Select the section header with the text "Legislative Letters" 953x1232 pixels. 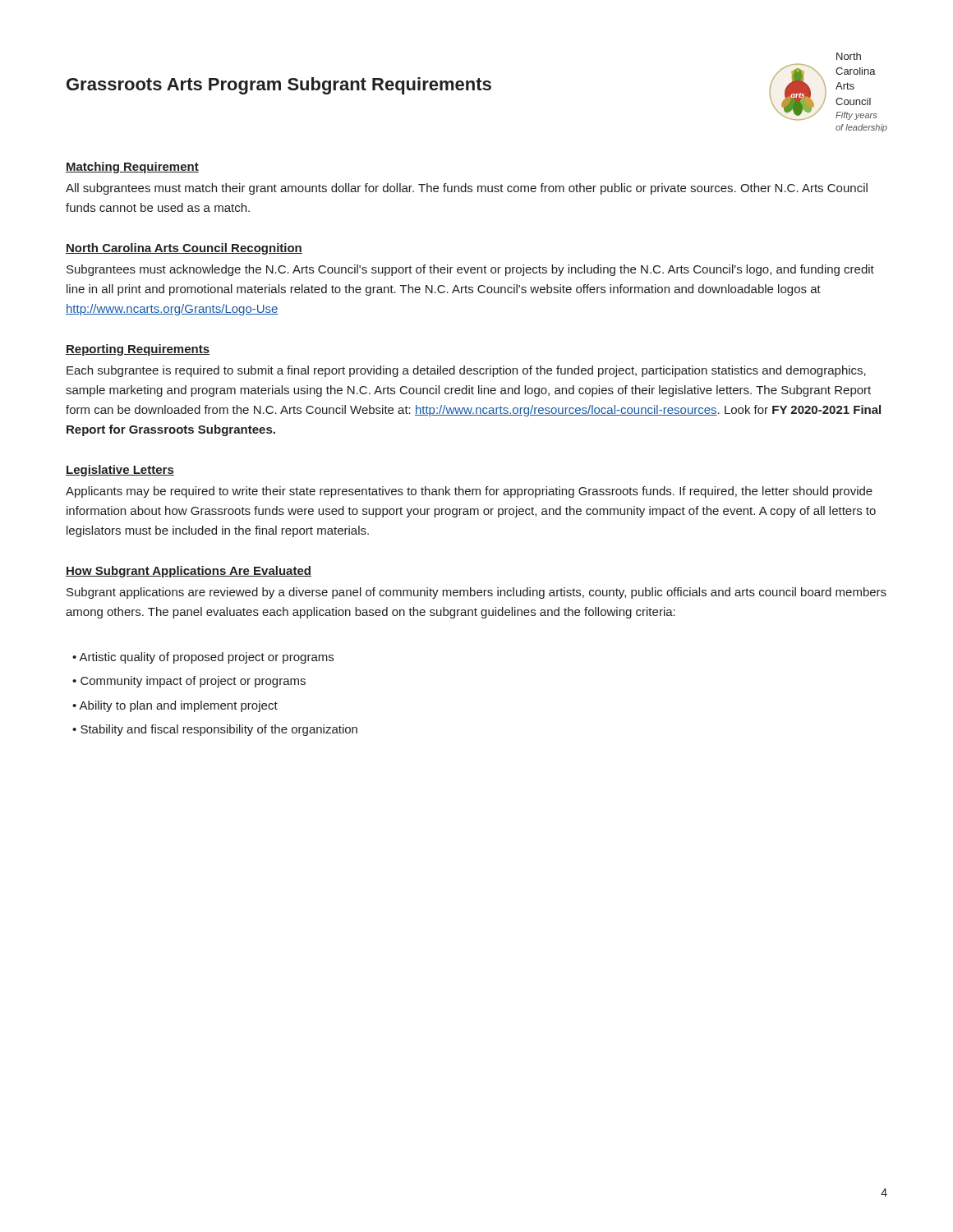[x=120, y=469]
